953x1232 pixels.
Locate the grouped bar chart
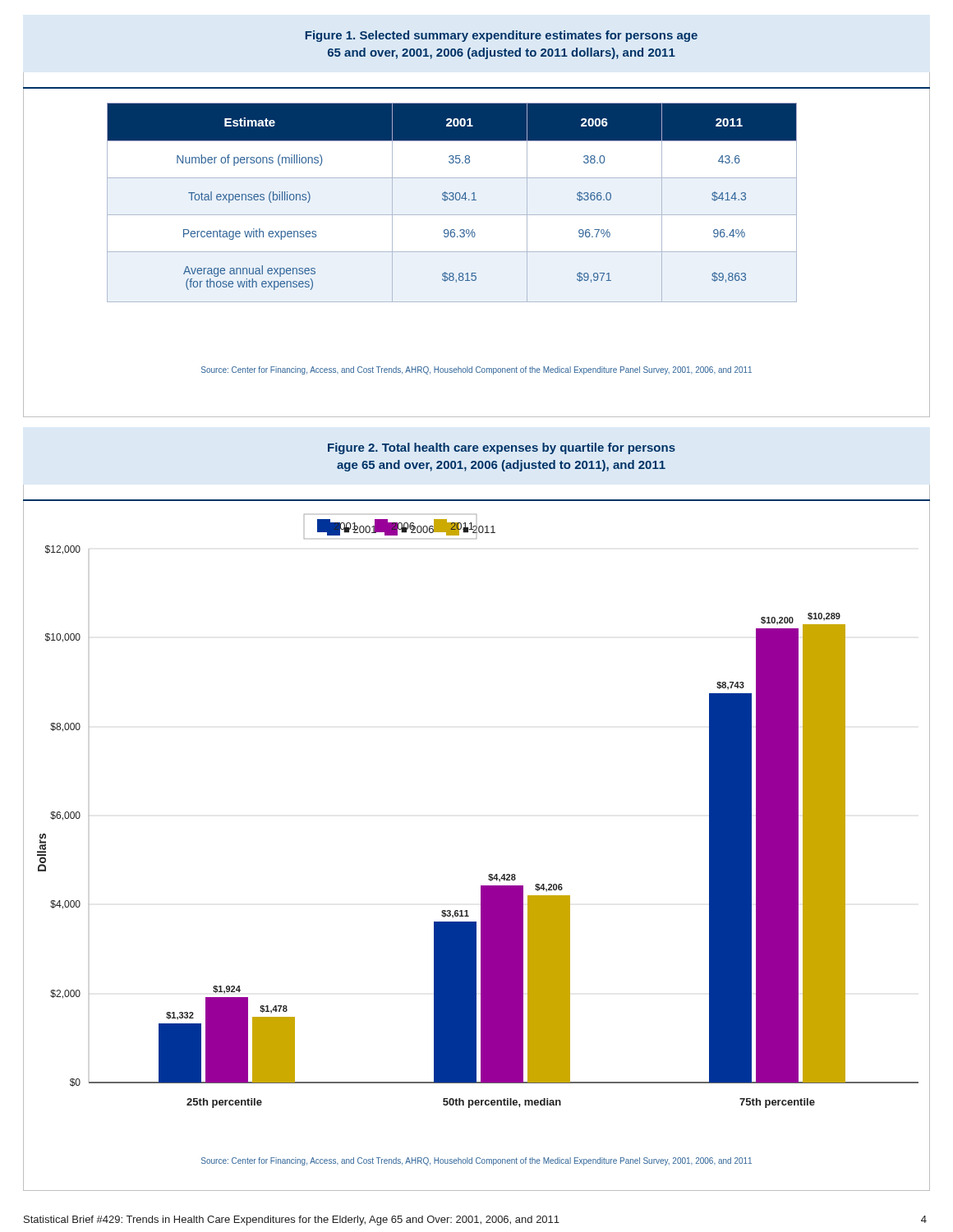coord(481,832)
